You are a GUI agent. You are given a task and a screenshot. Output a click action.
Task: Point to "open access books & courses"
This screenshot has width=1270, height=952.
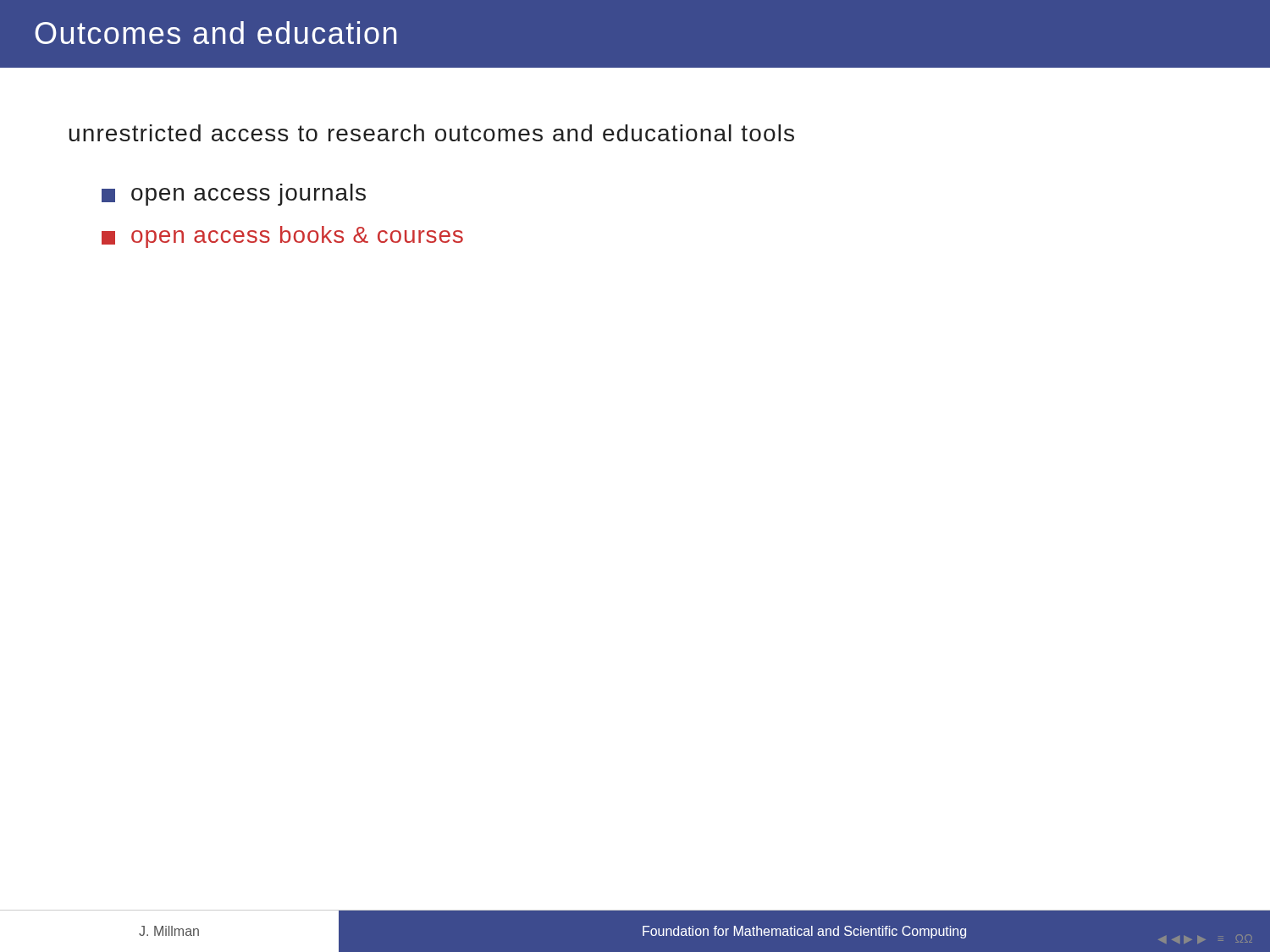click(x=283, y=236)
